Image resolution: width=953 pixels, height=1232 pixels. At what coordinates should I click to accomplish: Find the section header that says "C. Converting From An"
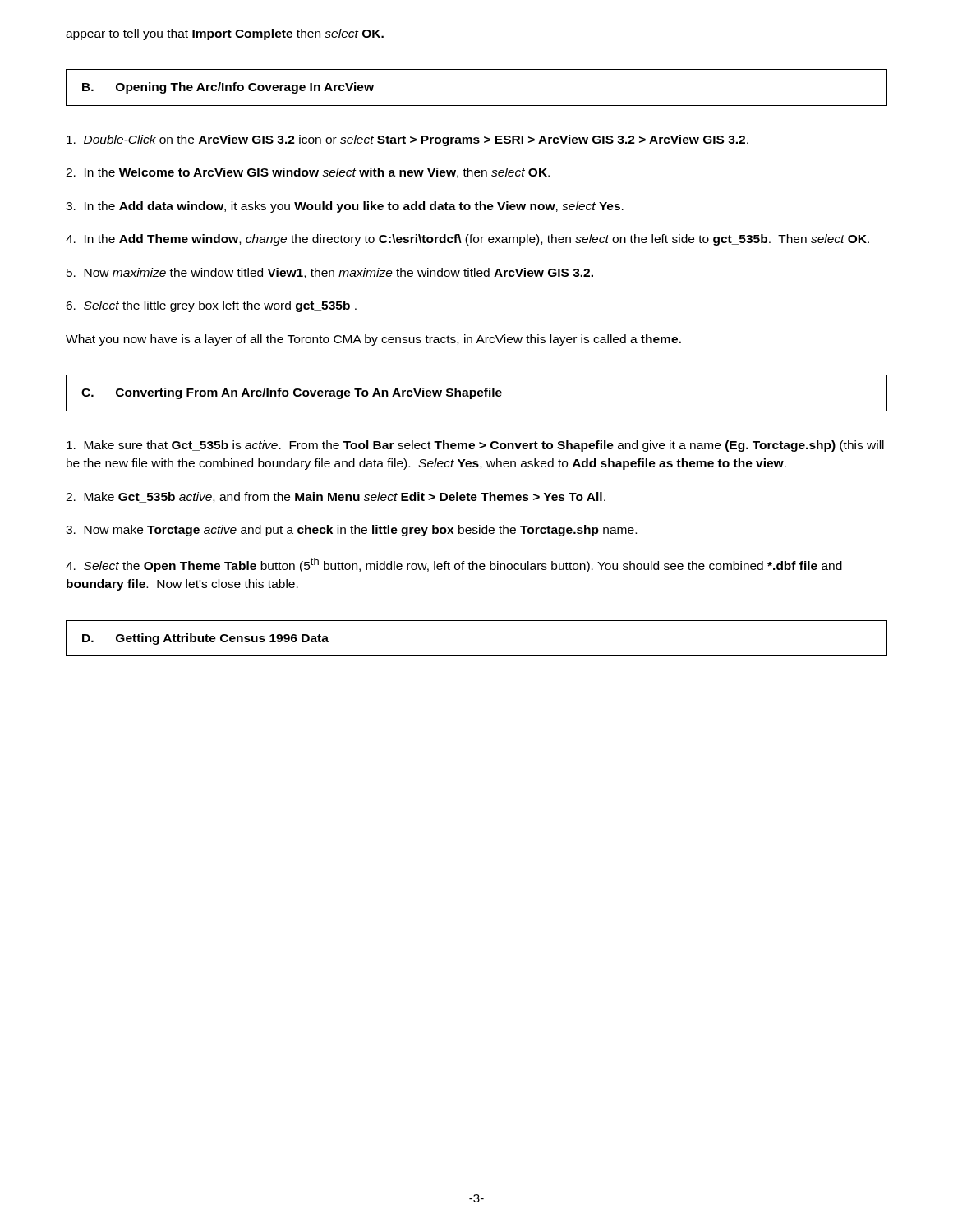pyautogui.click(x=292, y=392)
